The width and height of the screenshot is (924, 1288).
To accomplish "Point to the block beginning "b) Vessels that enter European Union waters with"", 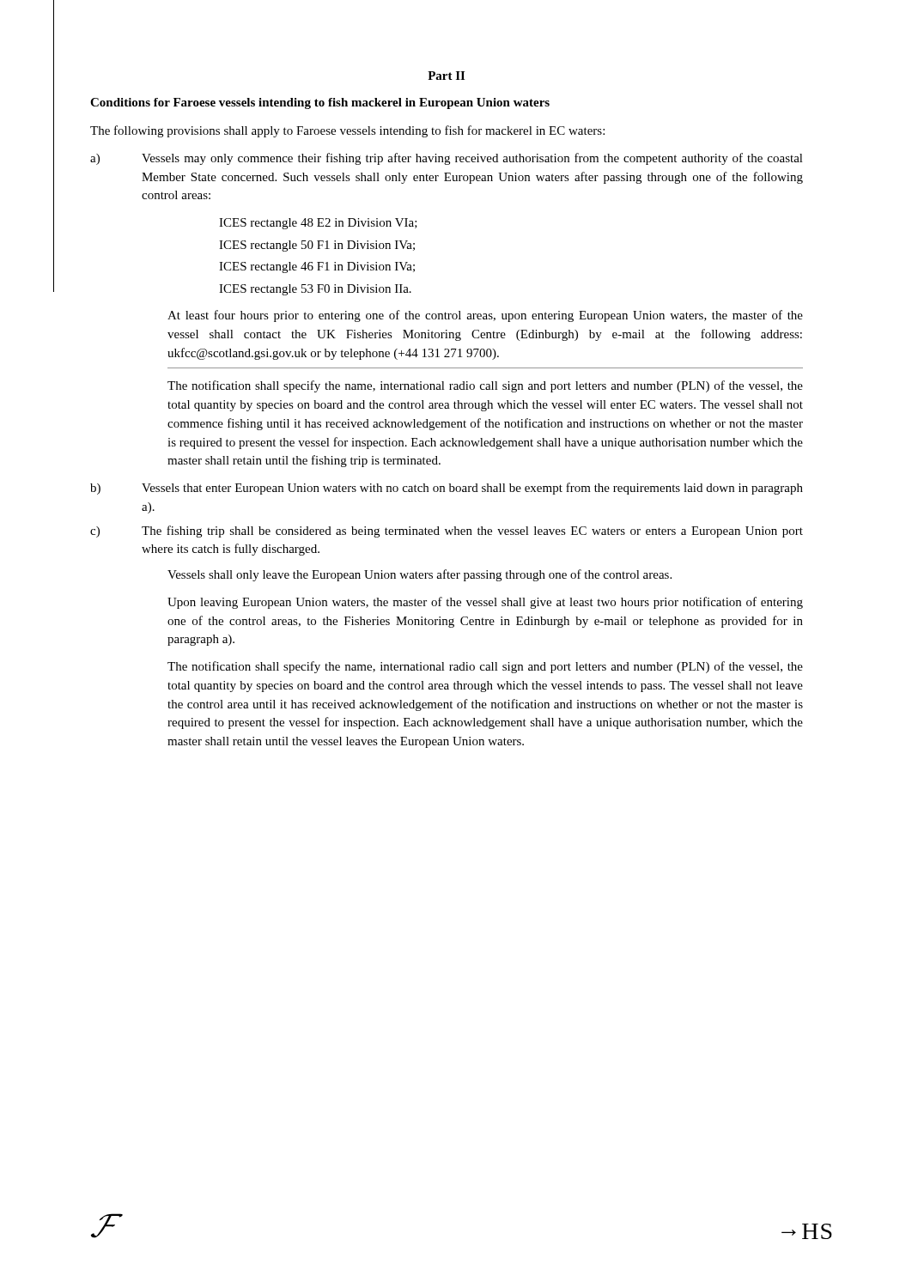I will [447, 498].
